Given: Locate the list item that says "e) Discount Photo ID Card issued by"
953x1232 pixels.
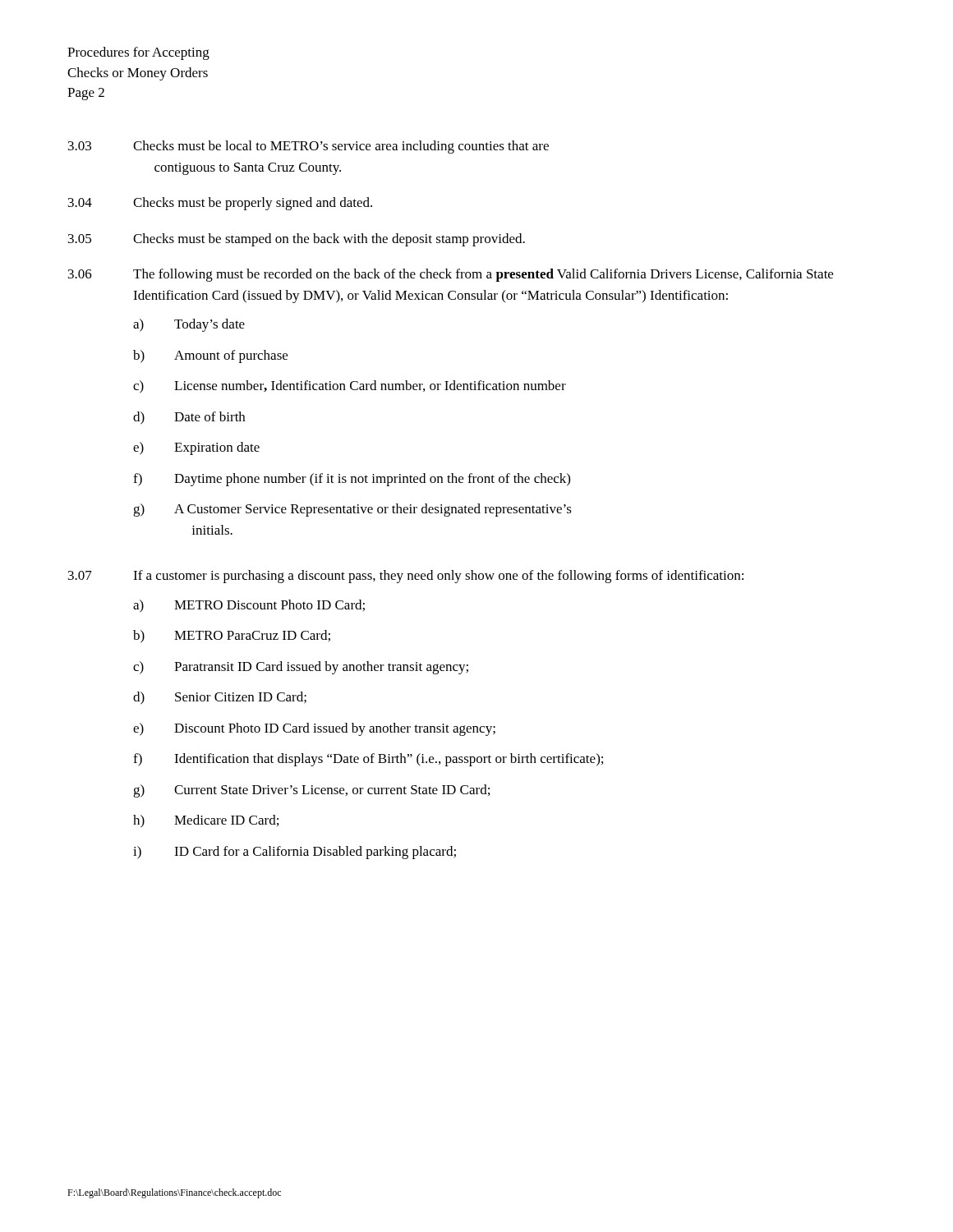Looking at the screenshot, I should [x=314, y=729].
